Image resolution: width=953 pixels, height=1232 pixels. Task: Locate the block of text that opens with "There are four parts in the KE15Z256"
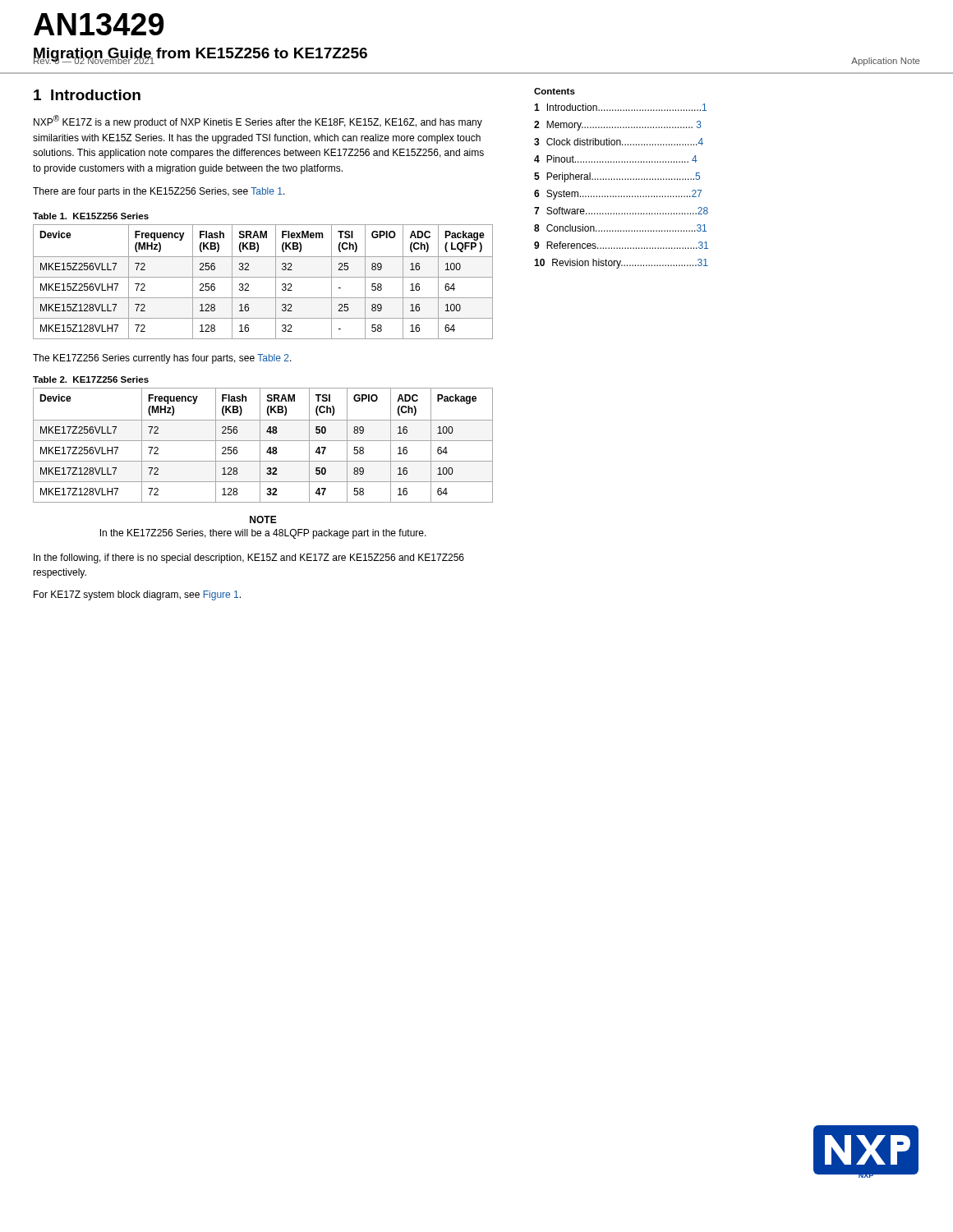(x=159, y=192)
